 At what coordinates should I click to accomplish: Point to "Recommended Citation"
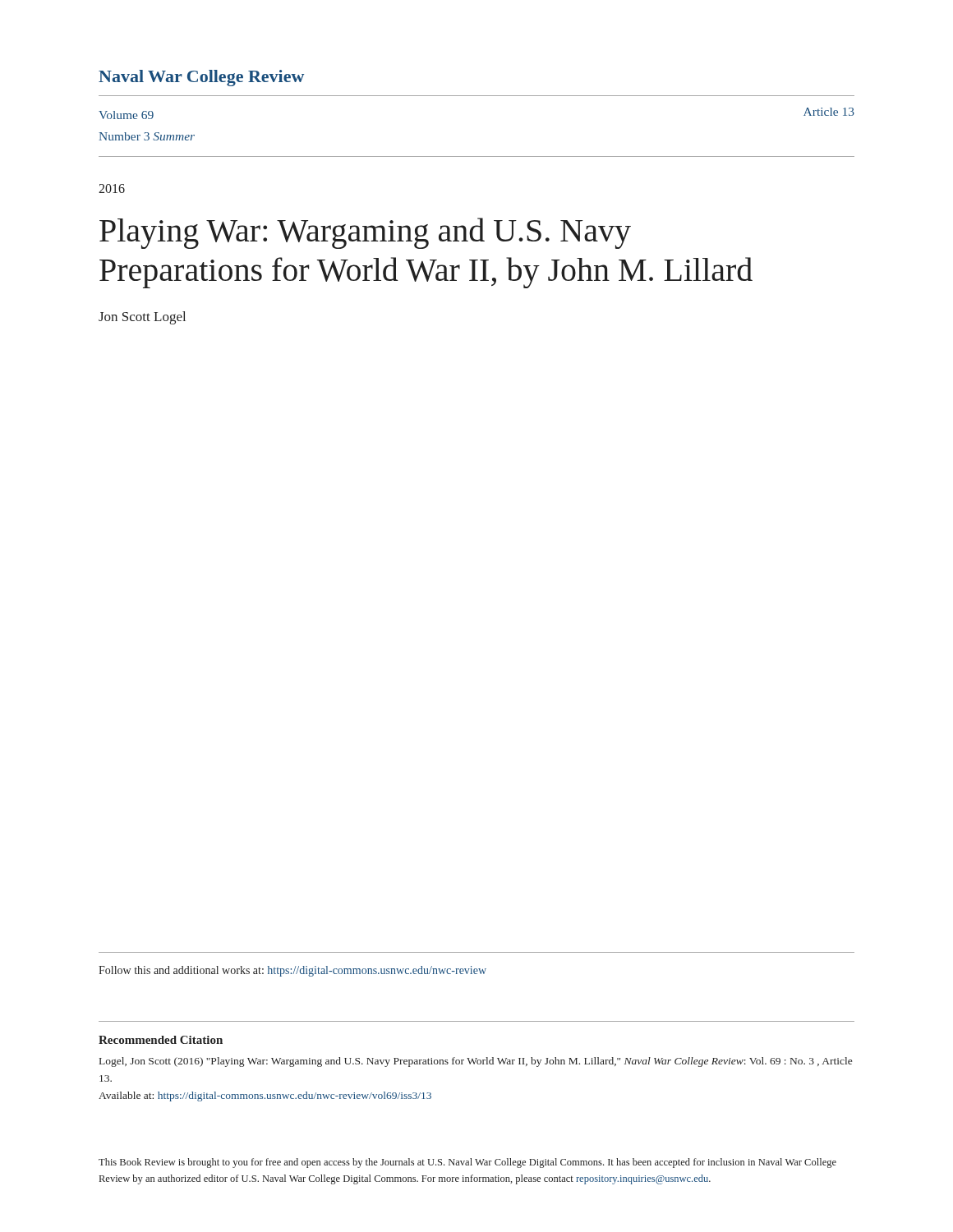(x=161, y=1040)
